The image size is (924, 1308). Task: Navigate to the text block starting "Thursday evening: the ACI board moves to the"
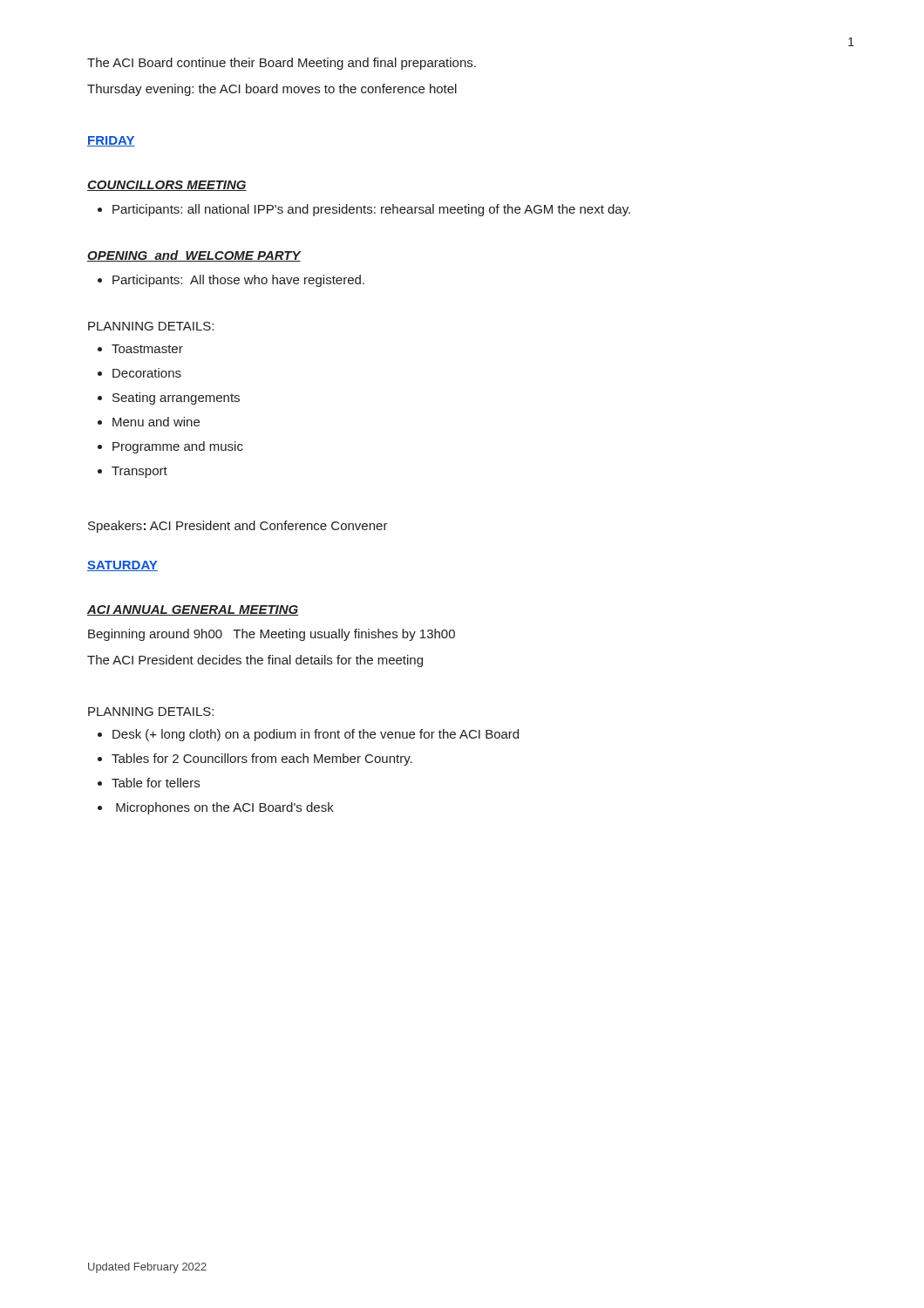(272, 88)
